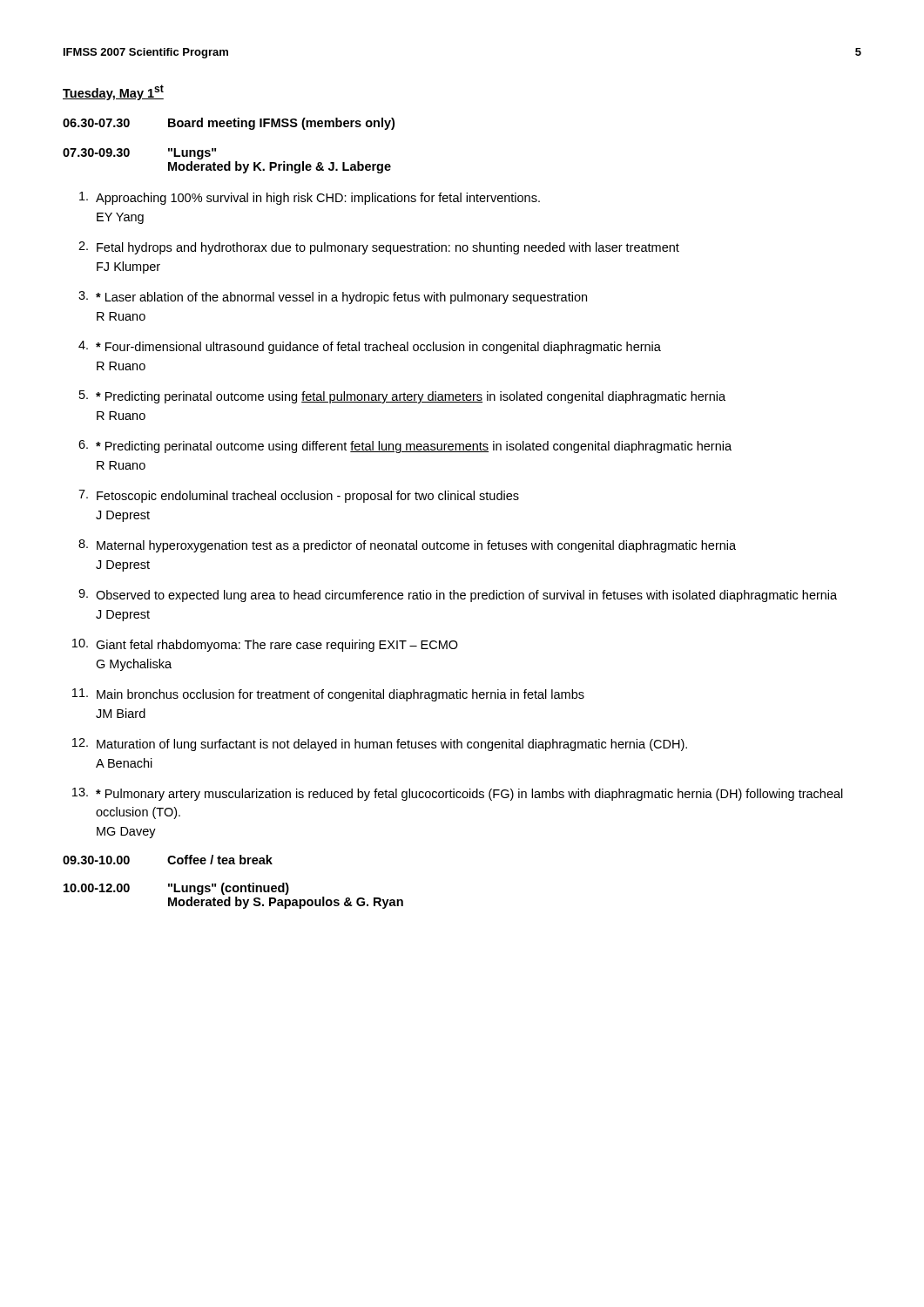Click the passage that begins "30-09.30 "Lungs" Moderated by K."
This screenshot has height=1307, width=924.
(x=227, y=159)
